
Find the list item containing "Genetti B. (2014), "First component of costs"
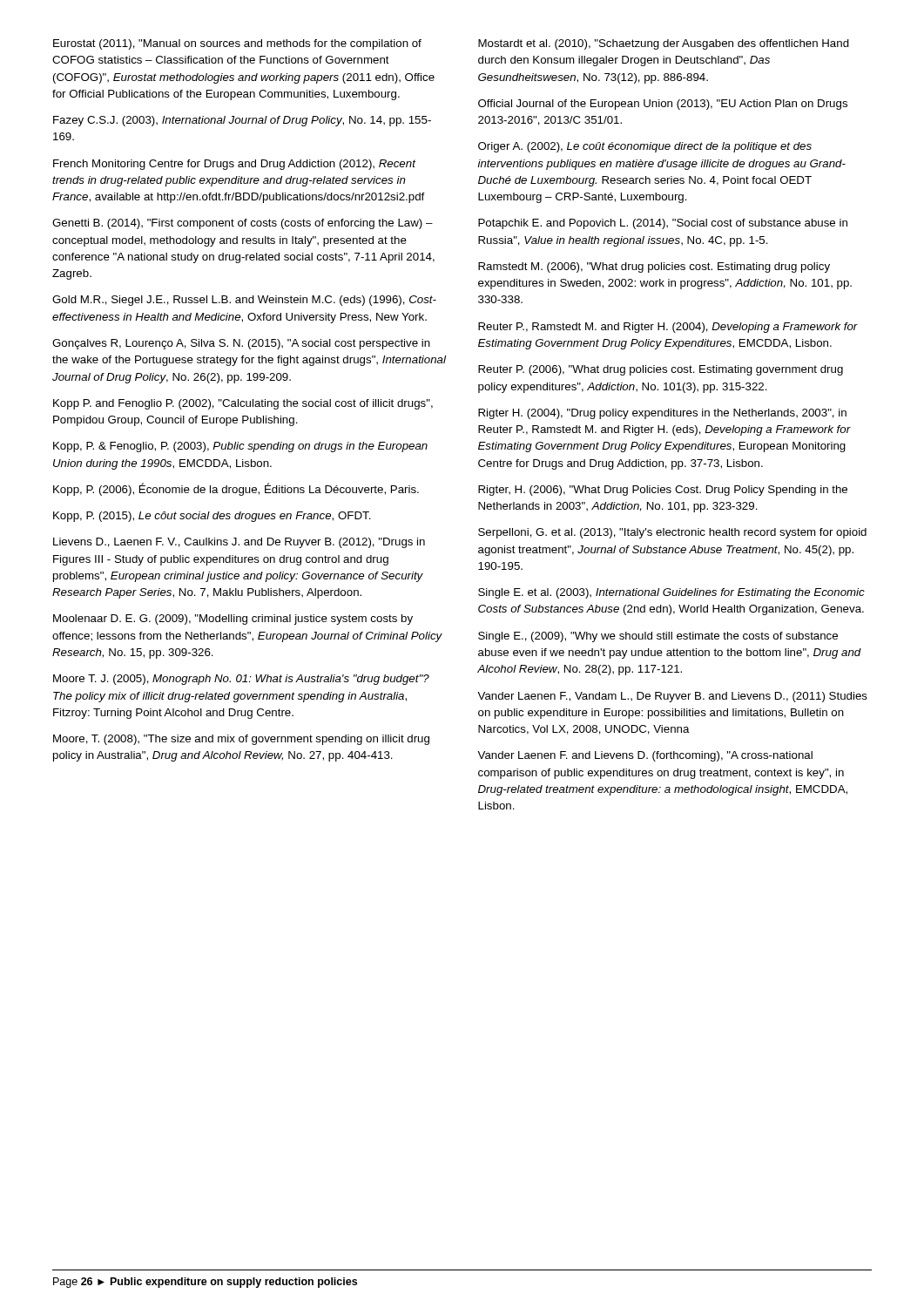pyautogui.click(x=244, y=248)
